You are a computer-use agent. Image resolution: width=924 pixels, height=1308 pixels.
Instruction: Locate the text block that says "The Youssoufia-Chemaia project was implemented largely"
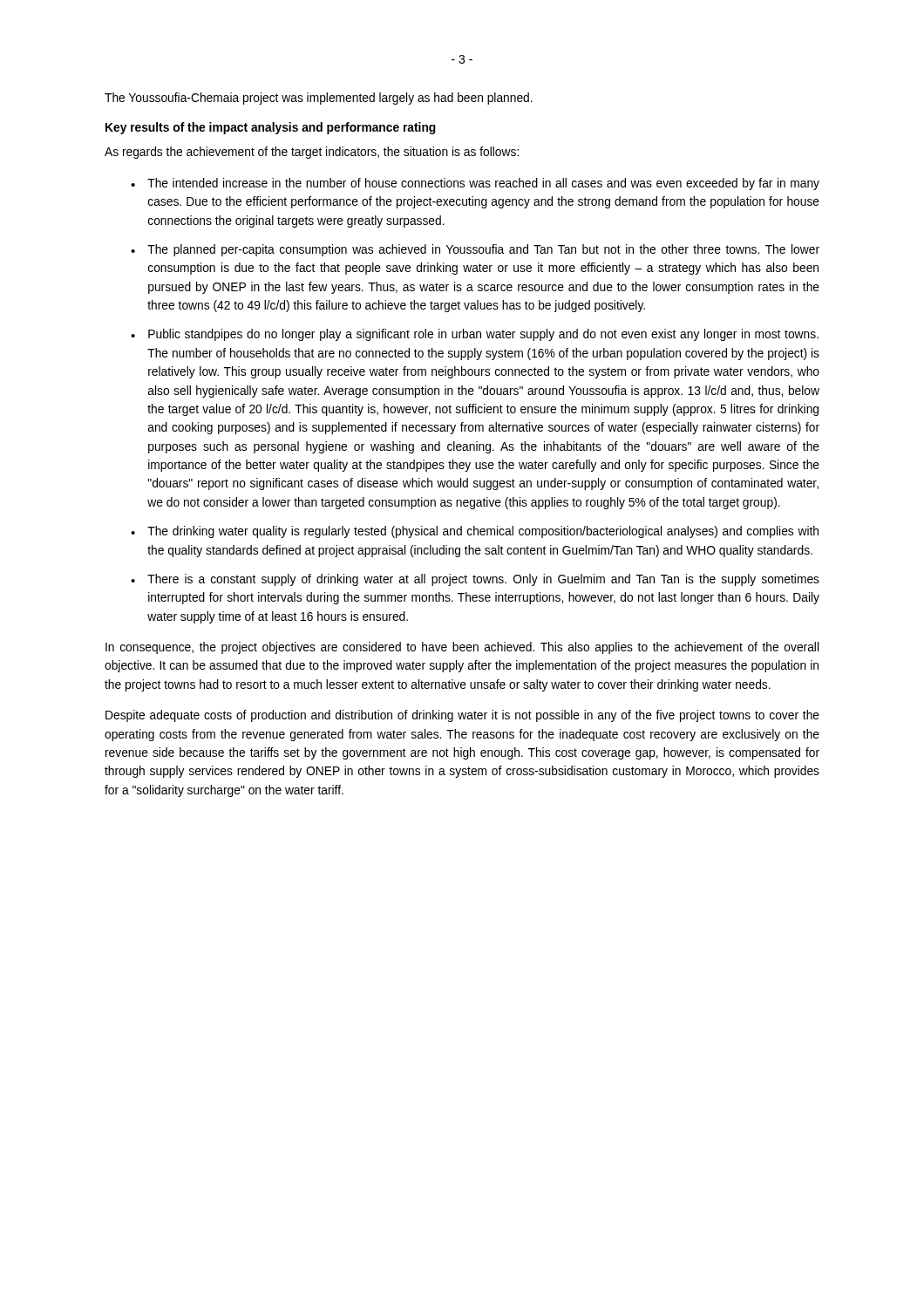(319, 98)
